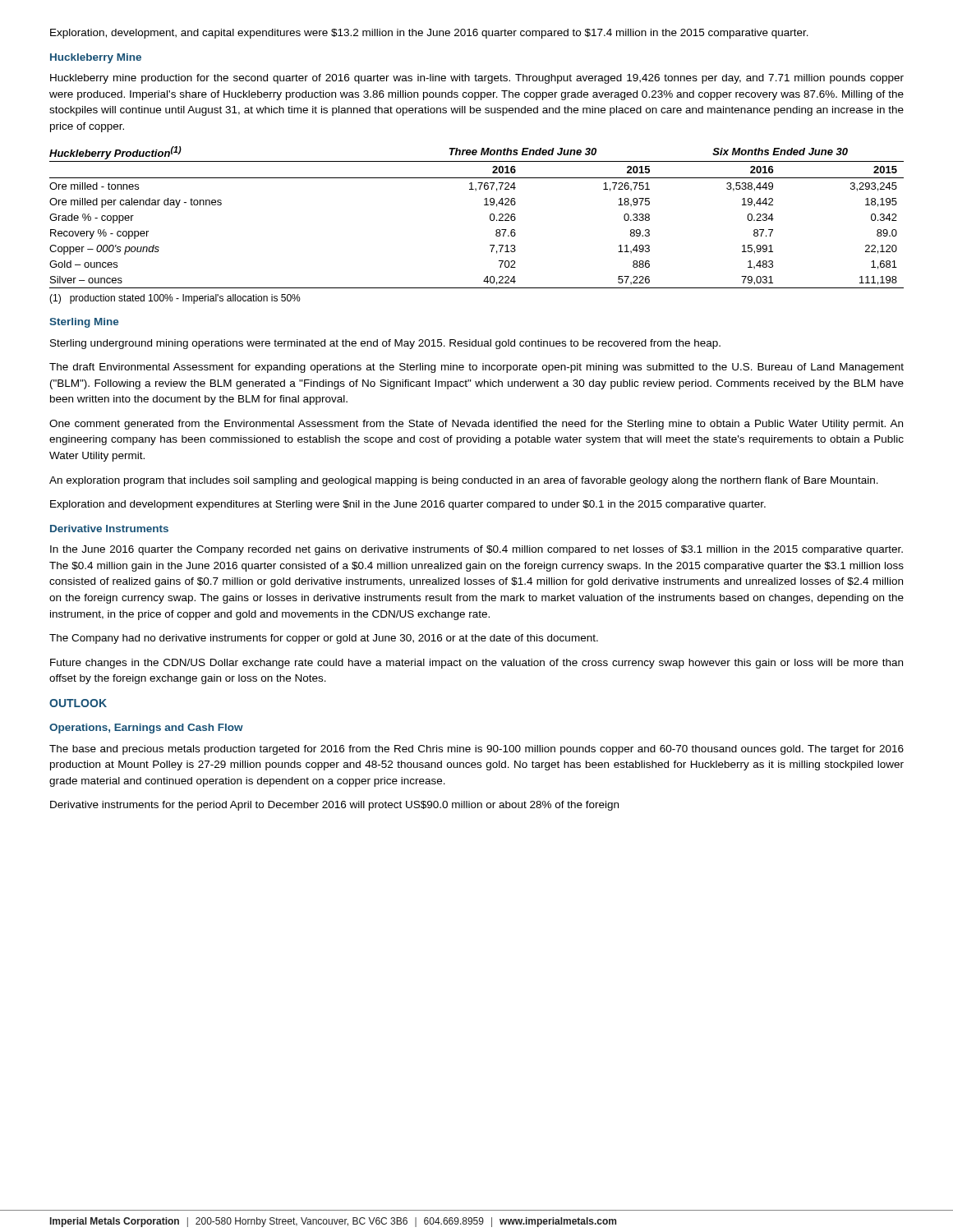Click on the text block that says "The Company had no derivative instruments"
The width and height of the screenshot is (953, 1232).
[476, 638]
